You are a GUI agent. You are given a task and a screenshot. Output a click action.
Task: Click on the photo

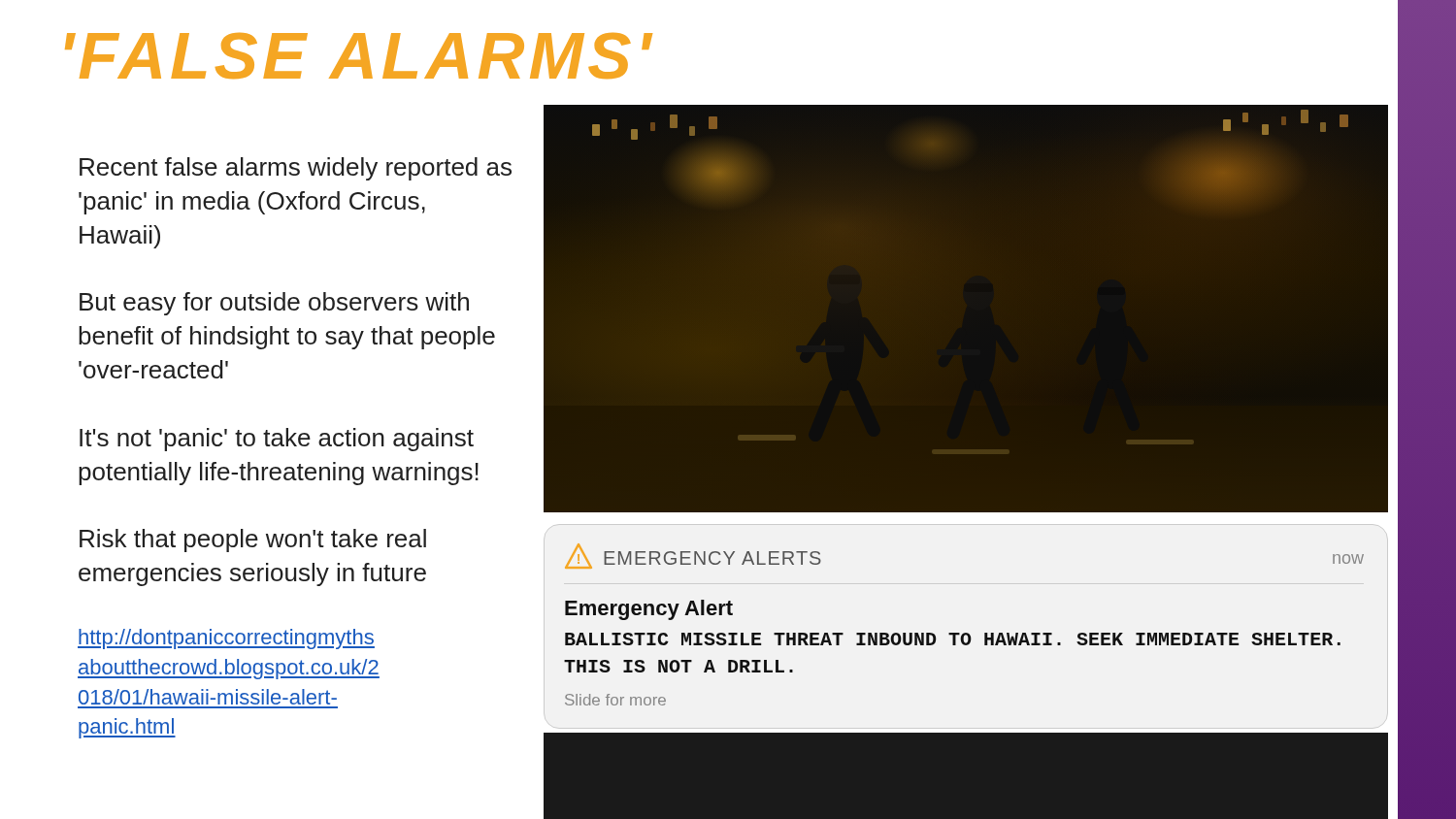tap(966, 309)
